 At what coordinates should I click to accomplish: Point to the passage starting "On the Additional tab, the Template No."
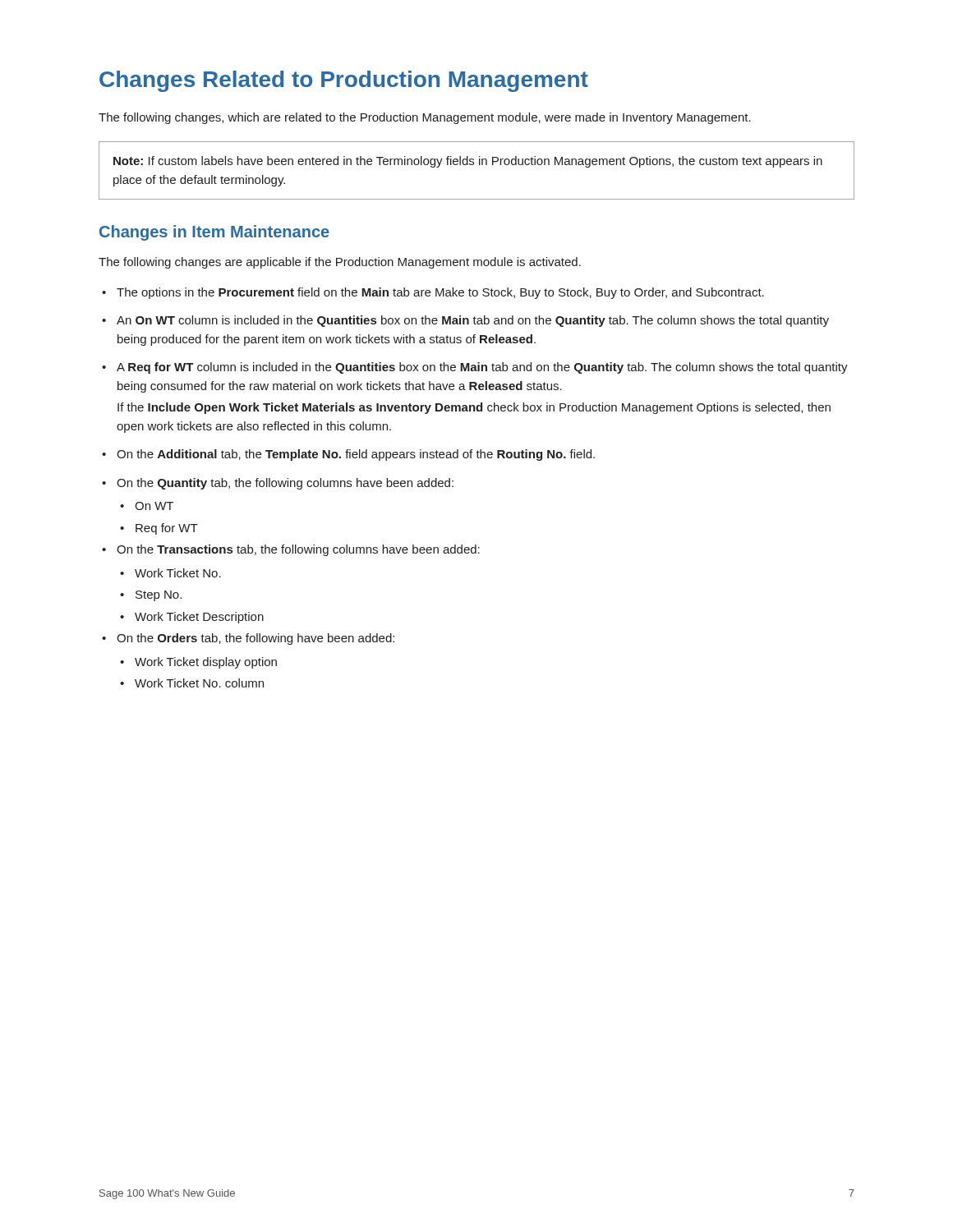tap(356, 454)
